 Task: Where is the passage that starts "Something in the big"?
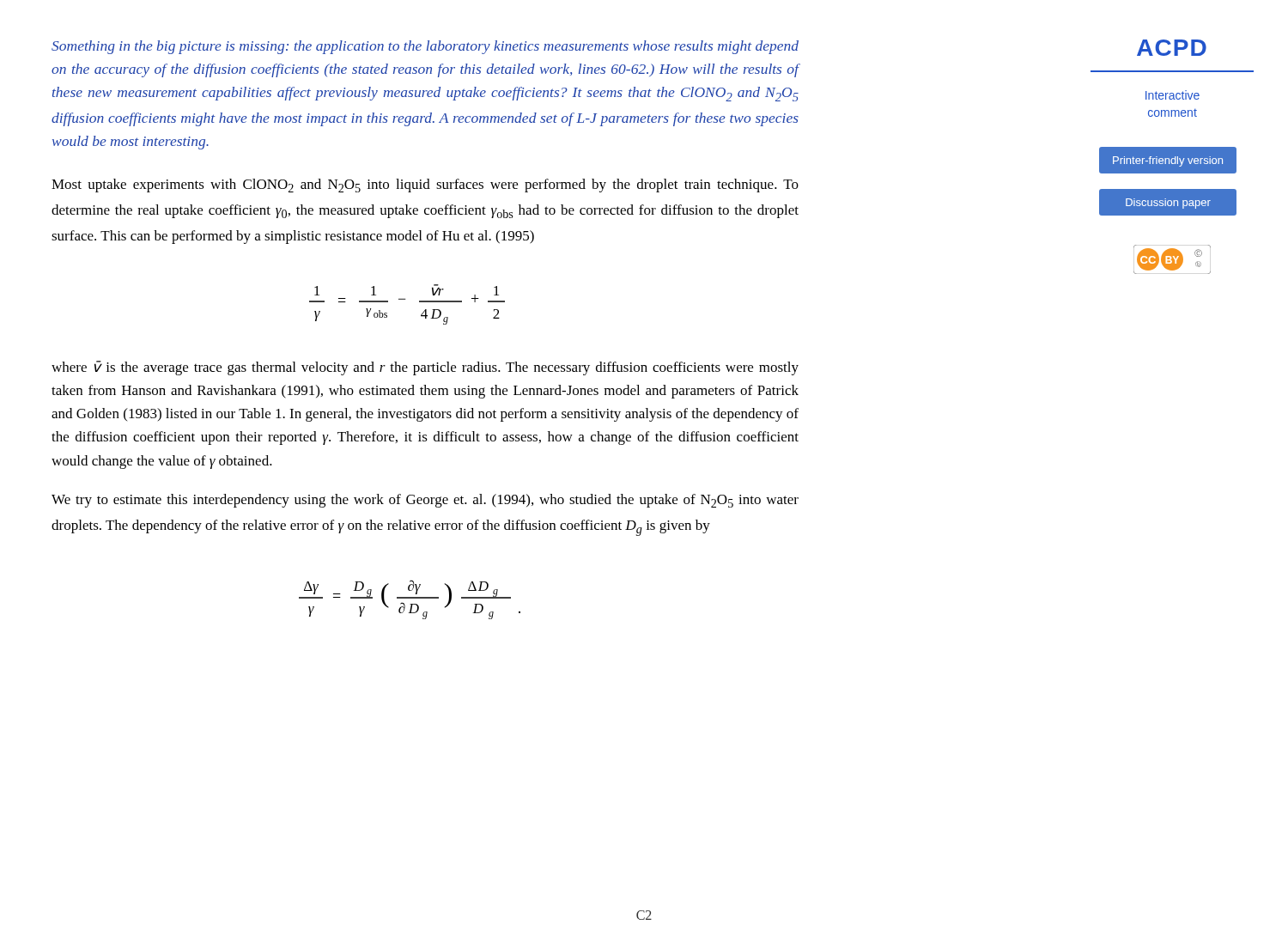pos(425,93)
